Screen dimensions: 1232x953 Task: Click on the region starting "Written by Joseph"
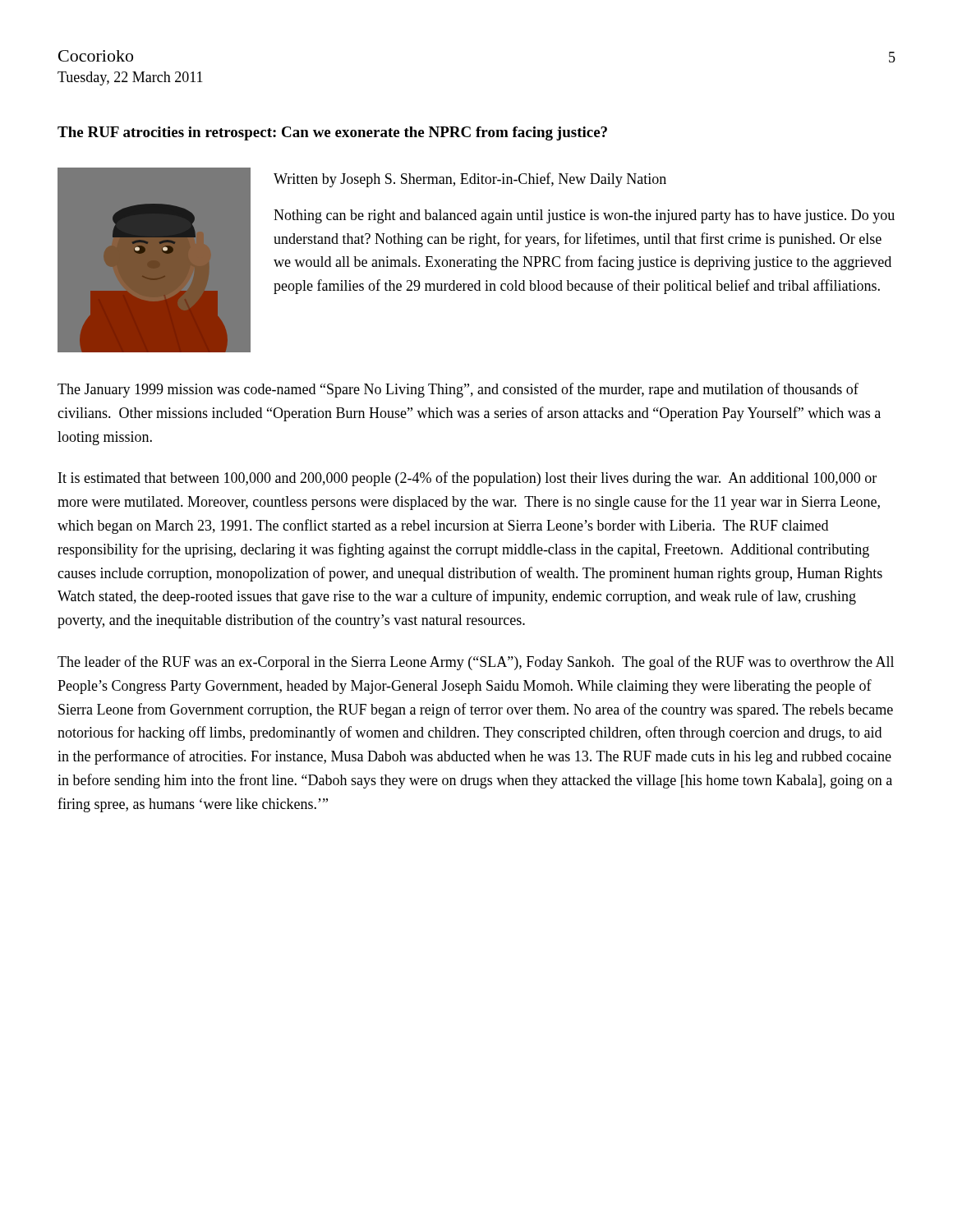(470, 179)
